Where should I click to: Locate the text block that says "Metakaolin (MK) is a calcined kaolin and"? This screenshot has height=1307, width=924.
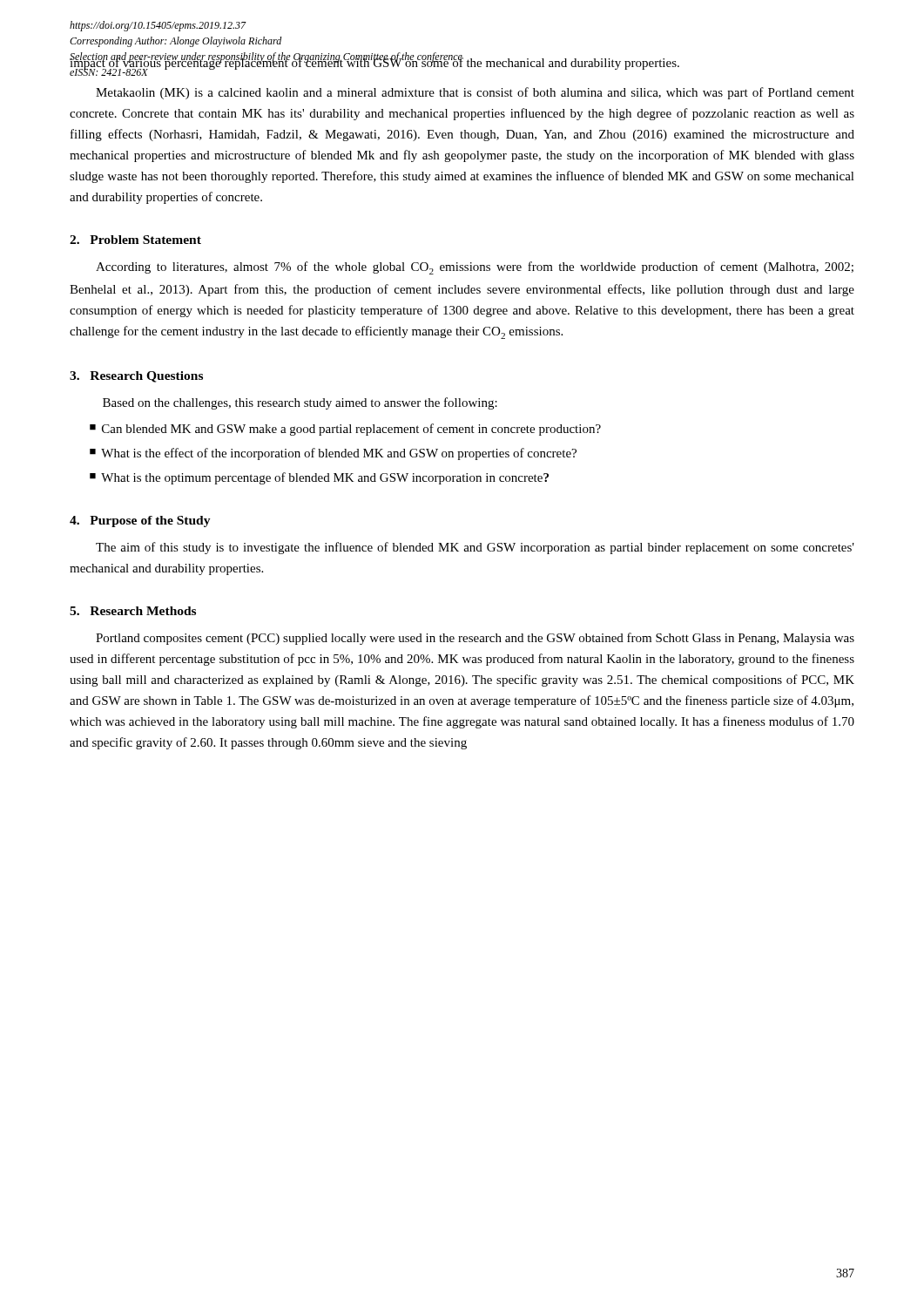pos(462,145)
